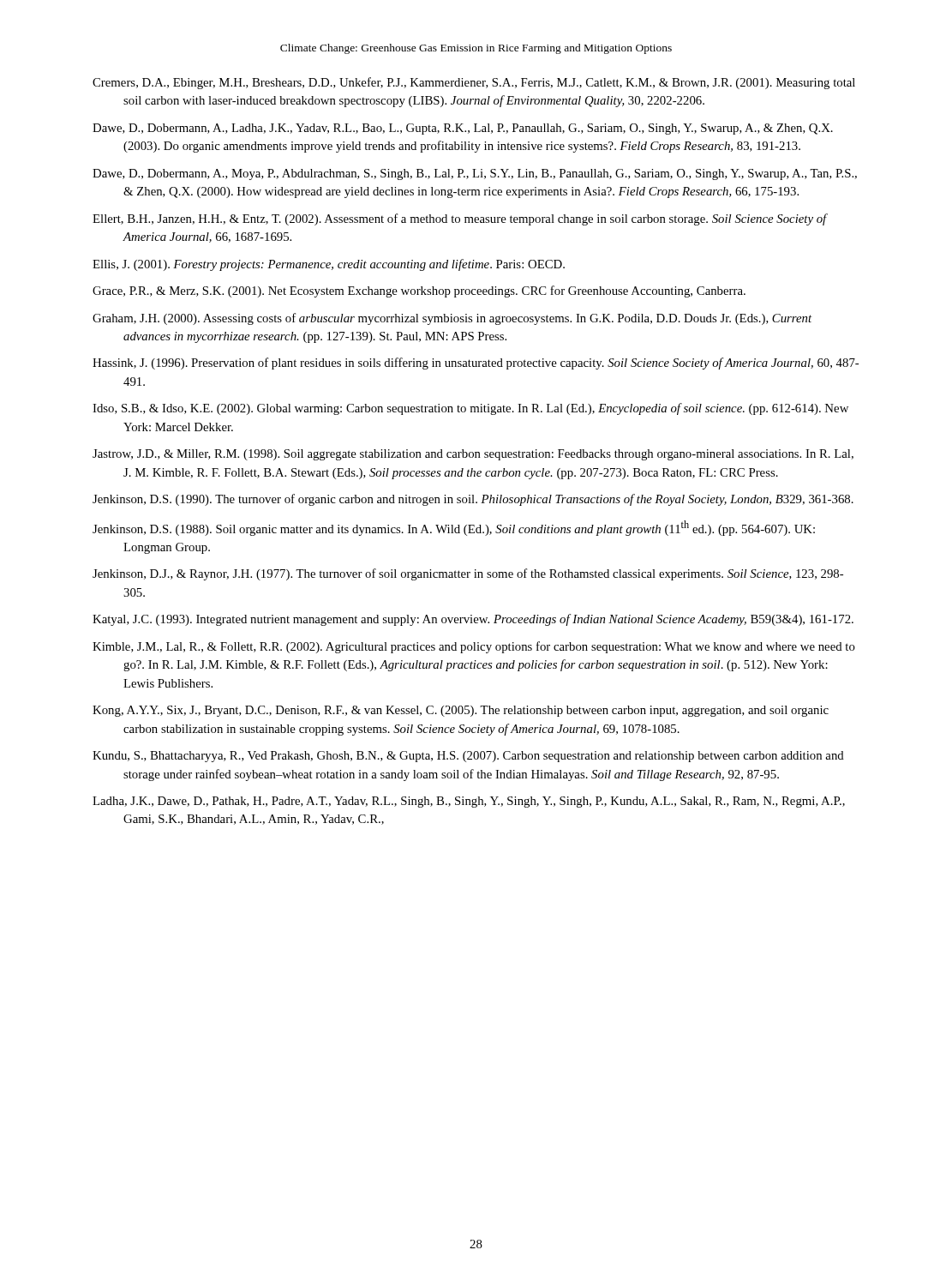Locate the block of text that opens with "Grace, P.R., & Merz,"
The width and height of the screenshot is (952, 1286).
419,291
